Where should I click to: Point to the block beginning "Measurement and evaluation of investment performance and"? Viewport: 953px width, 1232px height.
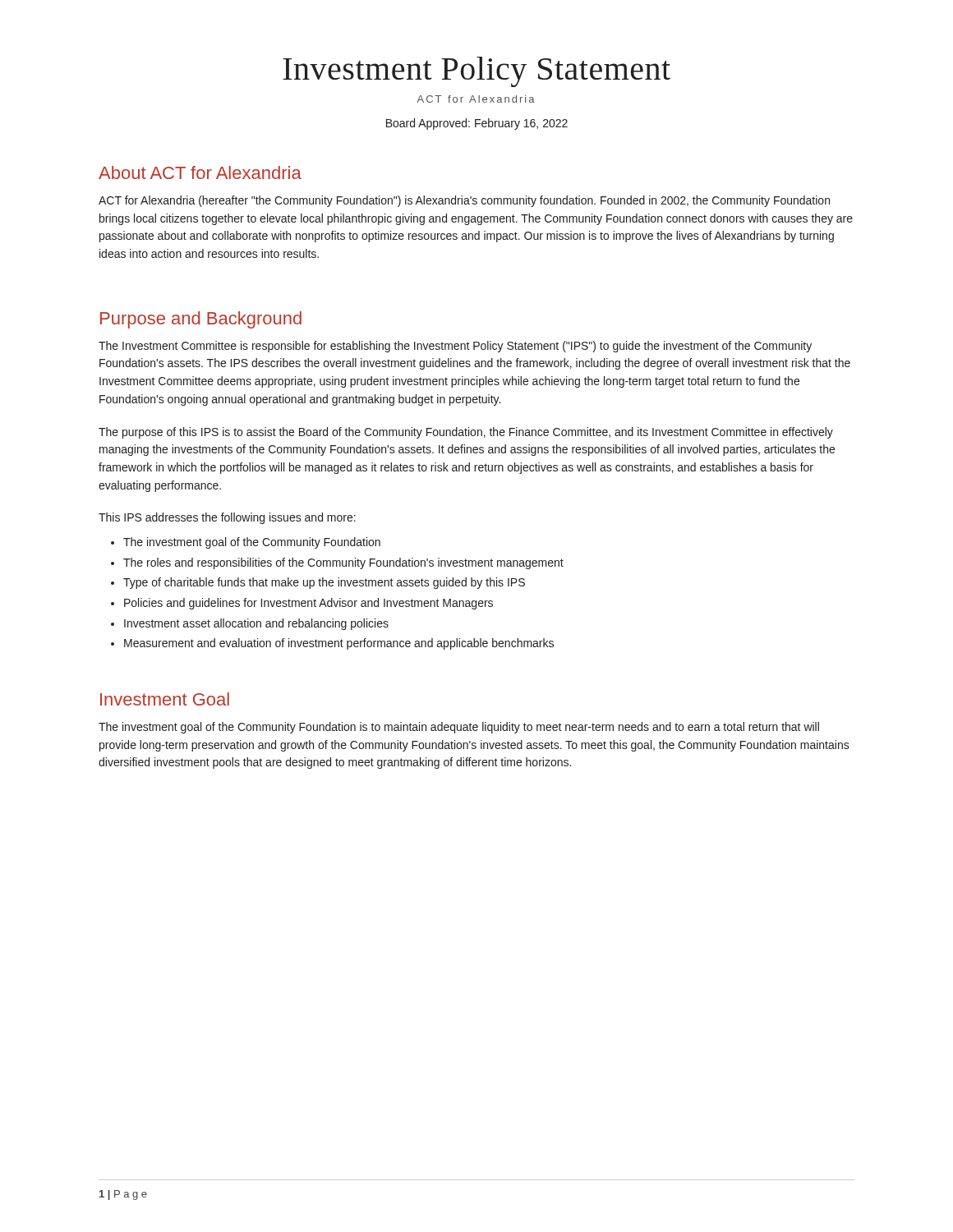pyautogui.click(x=339, y=643)
